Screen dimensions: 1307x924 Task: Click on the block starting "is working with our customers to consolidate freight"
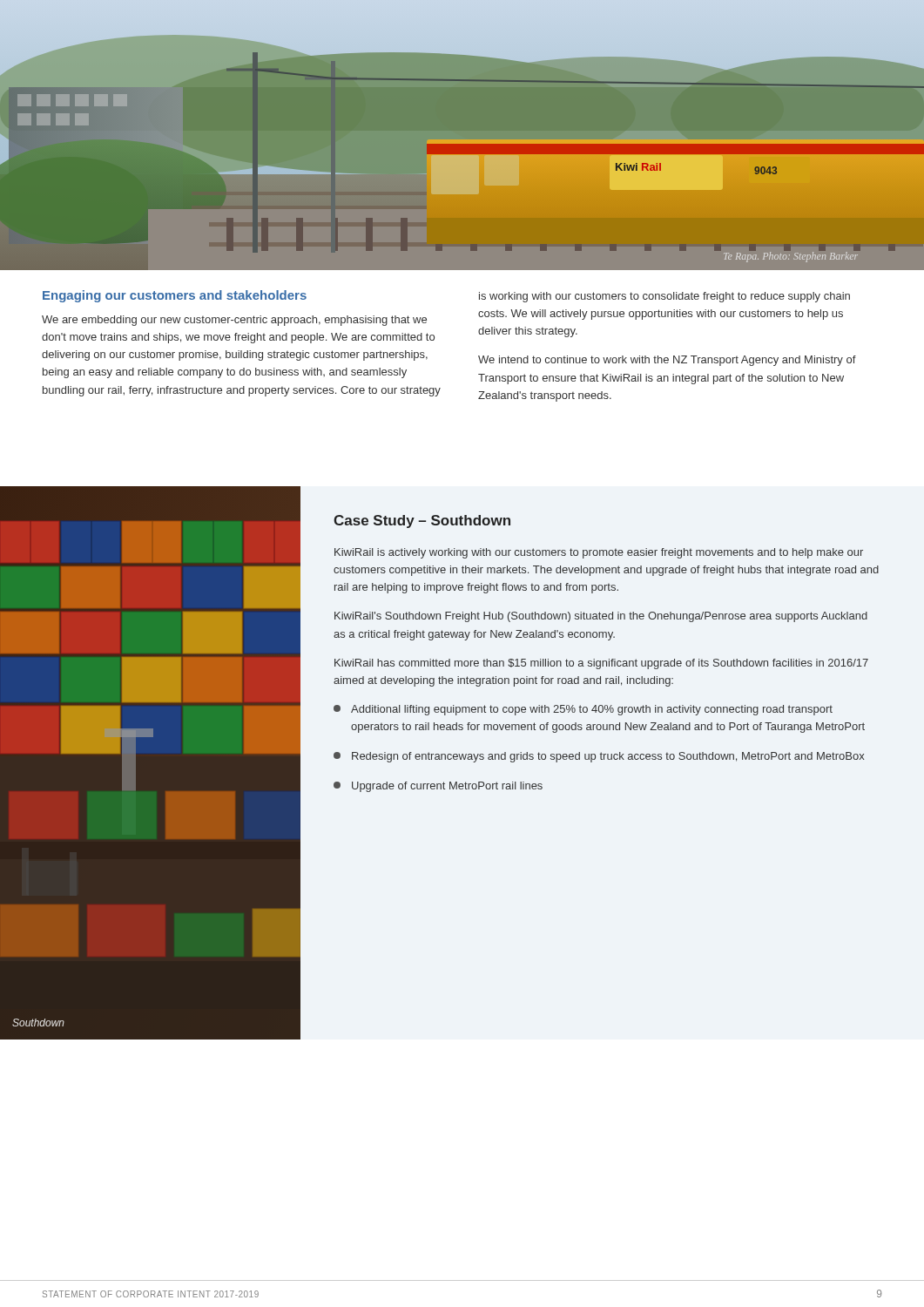[664, 313]
